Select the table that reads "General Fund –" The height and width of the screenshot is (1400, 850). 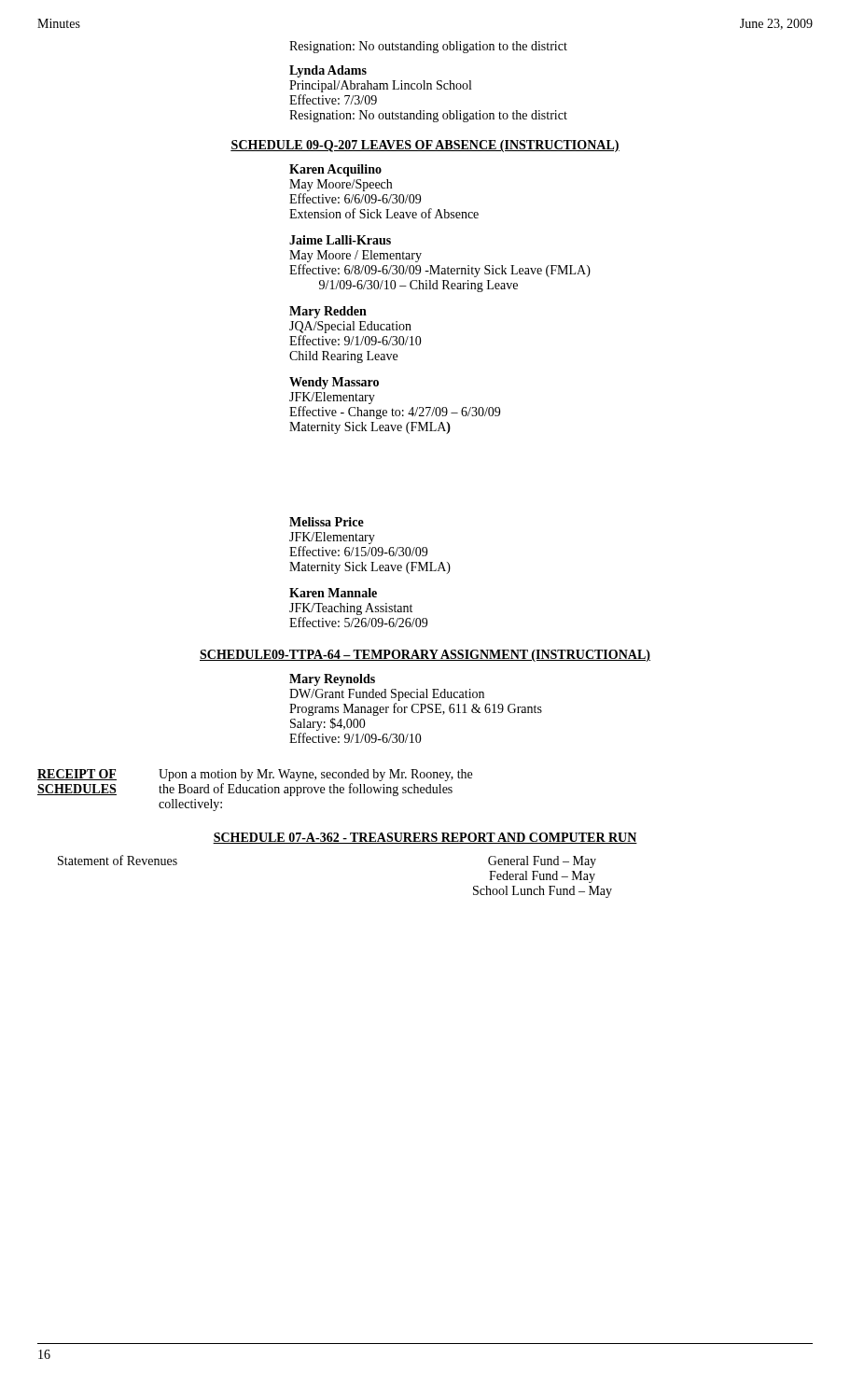point(434,876)
